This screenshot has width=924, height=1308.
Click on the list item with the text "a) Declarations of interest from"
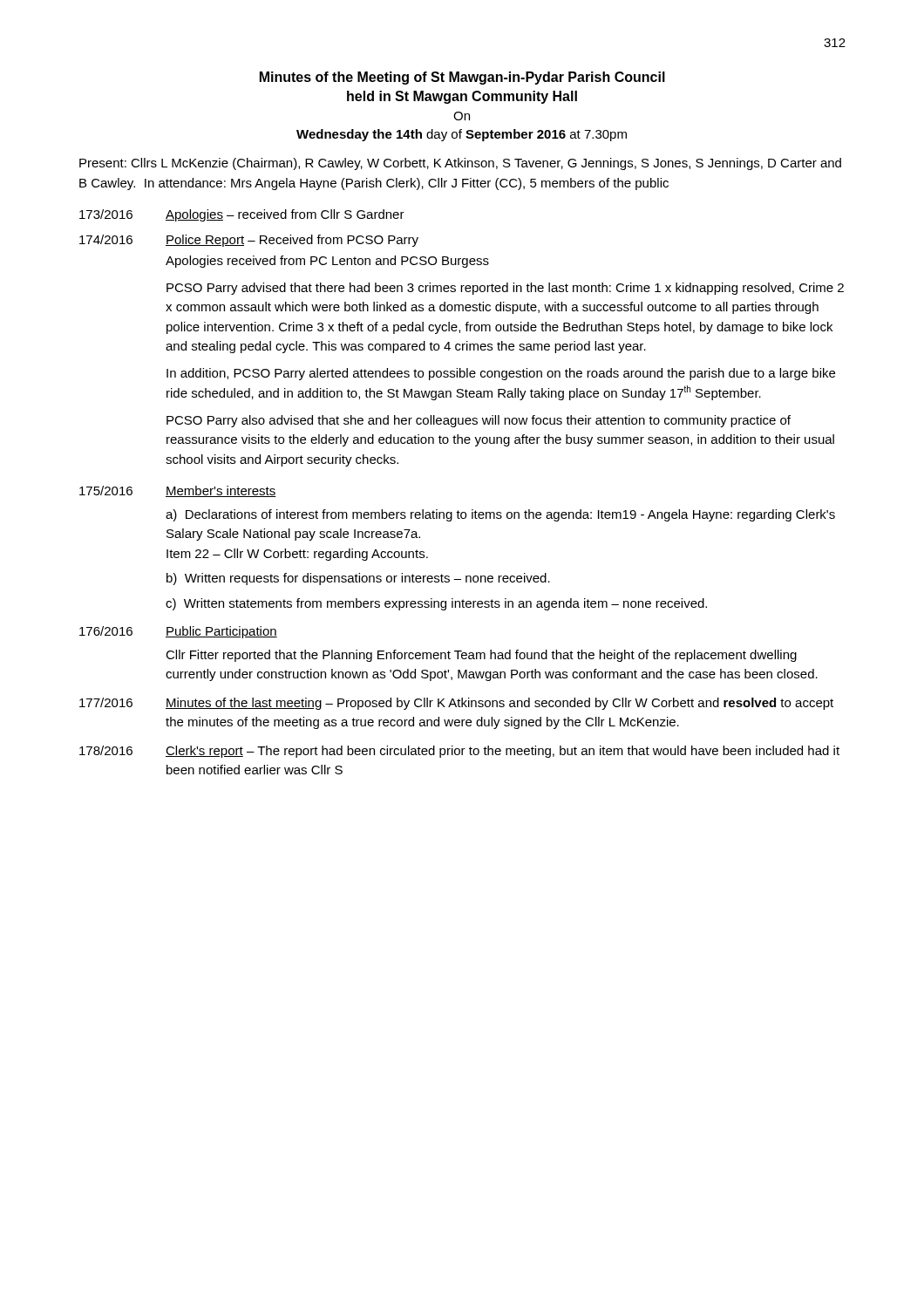click(x=500, y=515)
